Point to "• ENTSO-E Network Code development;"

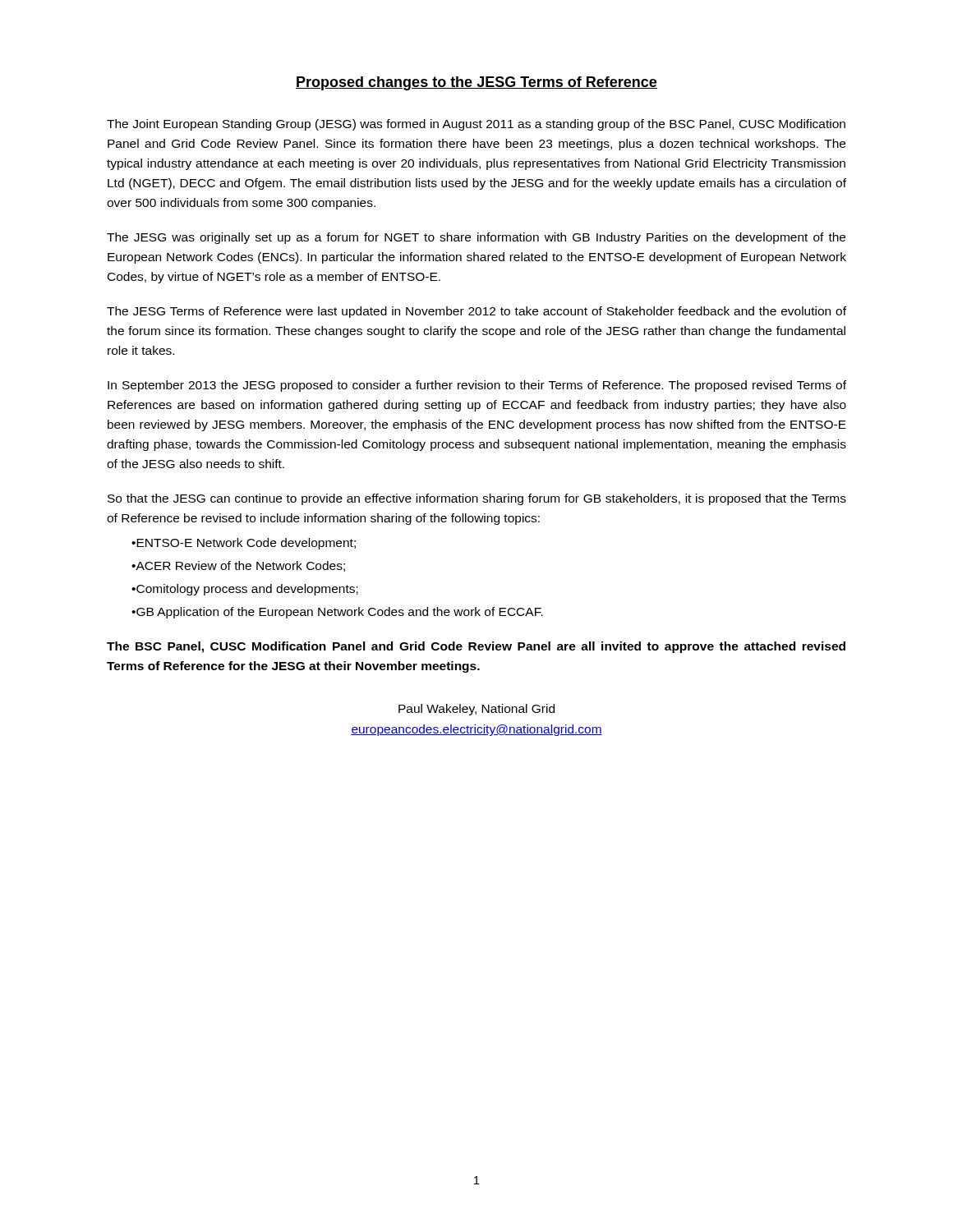[x=244, y=544]
